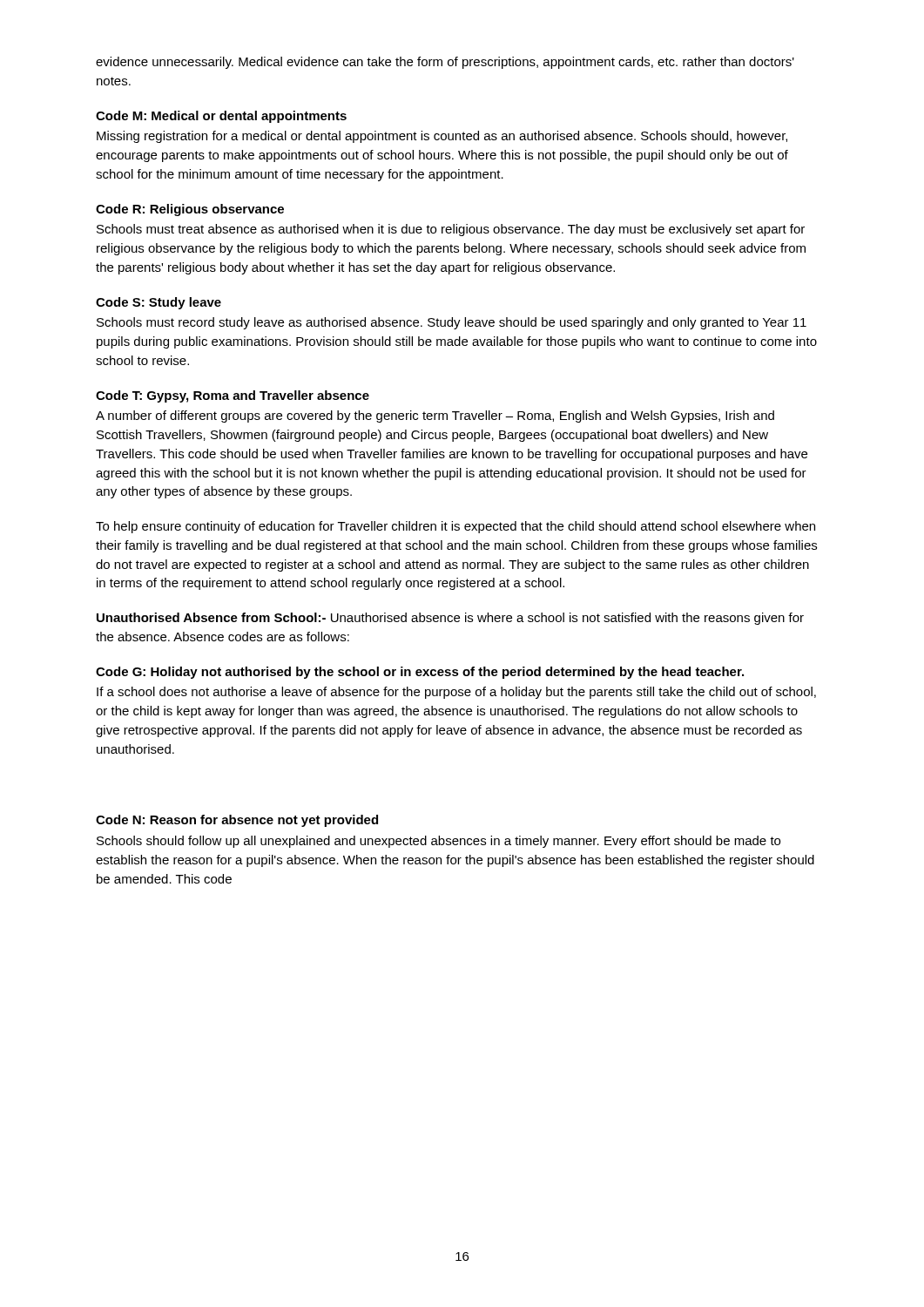The image size is (924, 1307).
Task: Locate the section header with the text "Code T: Gypsy,"
Action: click(233, 395)
